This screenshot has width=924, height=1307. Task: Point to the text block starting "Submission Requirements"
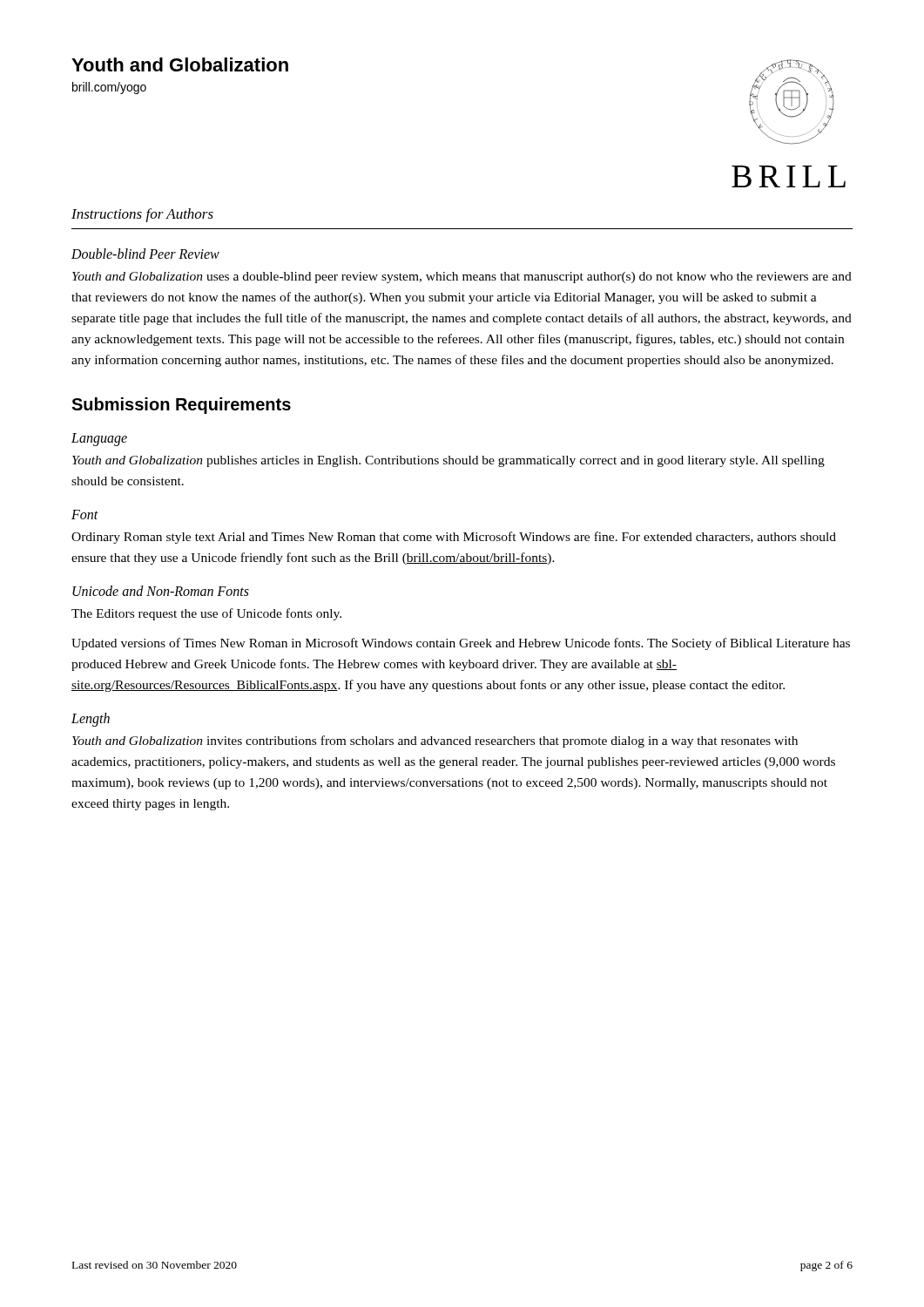pos(181,404)
